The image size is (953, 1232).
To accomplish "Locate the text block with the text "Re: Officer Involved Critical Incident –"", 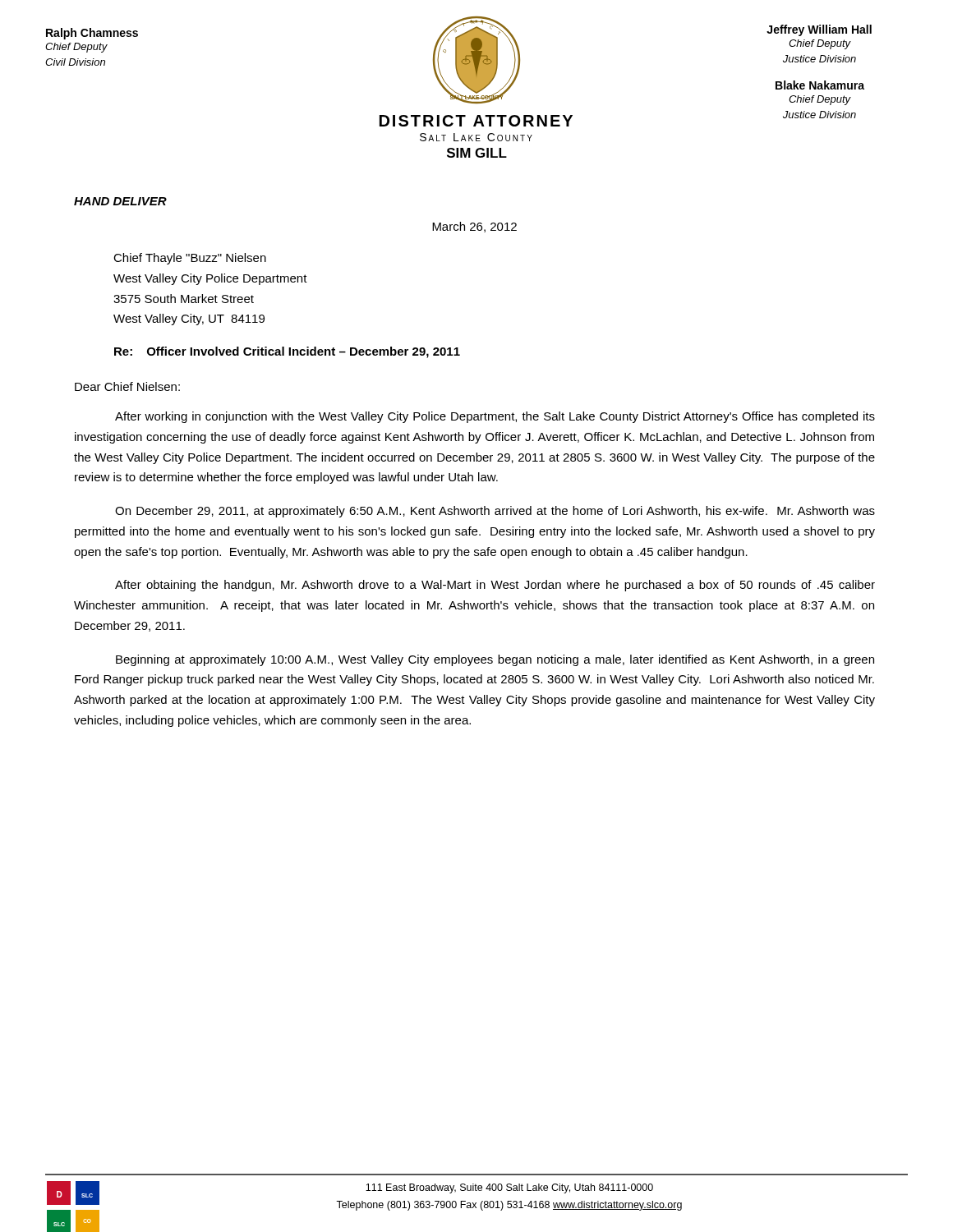I will coord(287,351).
